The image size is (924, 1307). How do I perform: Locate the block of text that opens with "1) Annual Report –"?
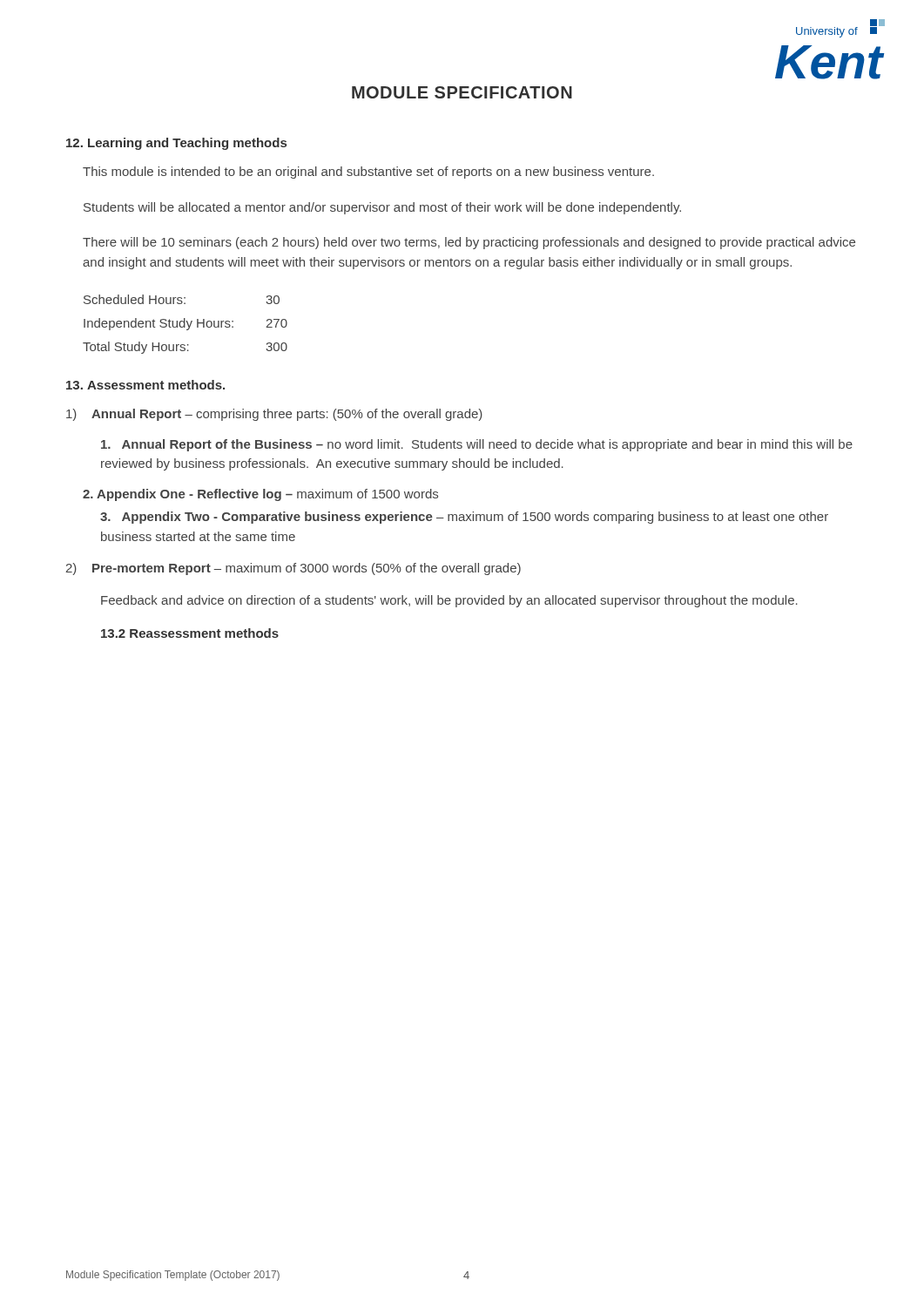pyautogui.click(x=274, y=414)
